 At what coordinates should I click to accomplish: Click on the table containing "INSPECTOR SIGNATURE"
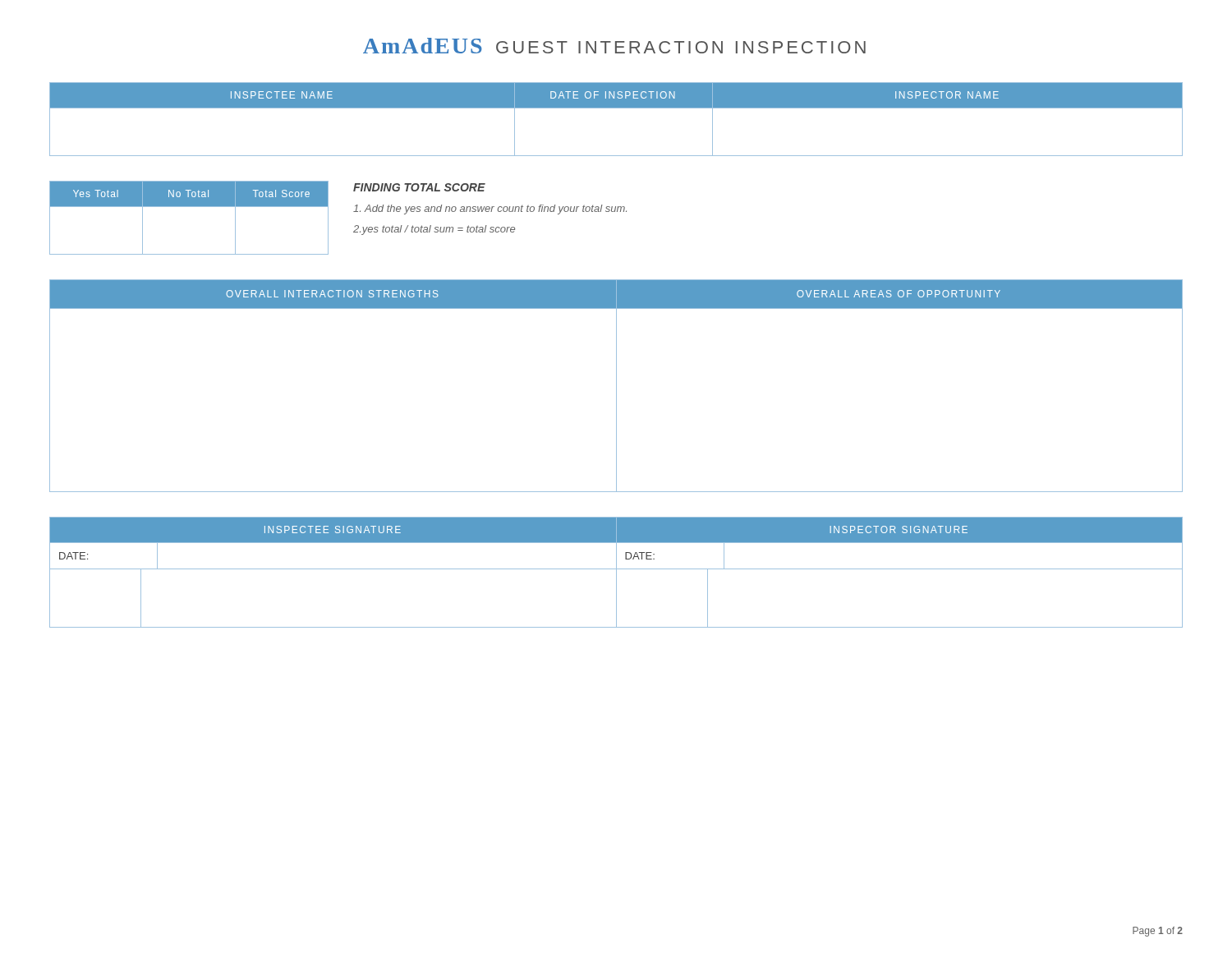(616, 572)
